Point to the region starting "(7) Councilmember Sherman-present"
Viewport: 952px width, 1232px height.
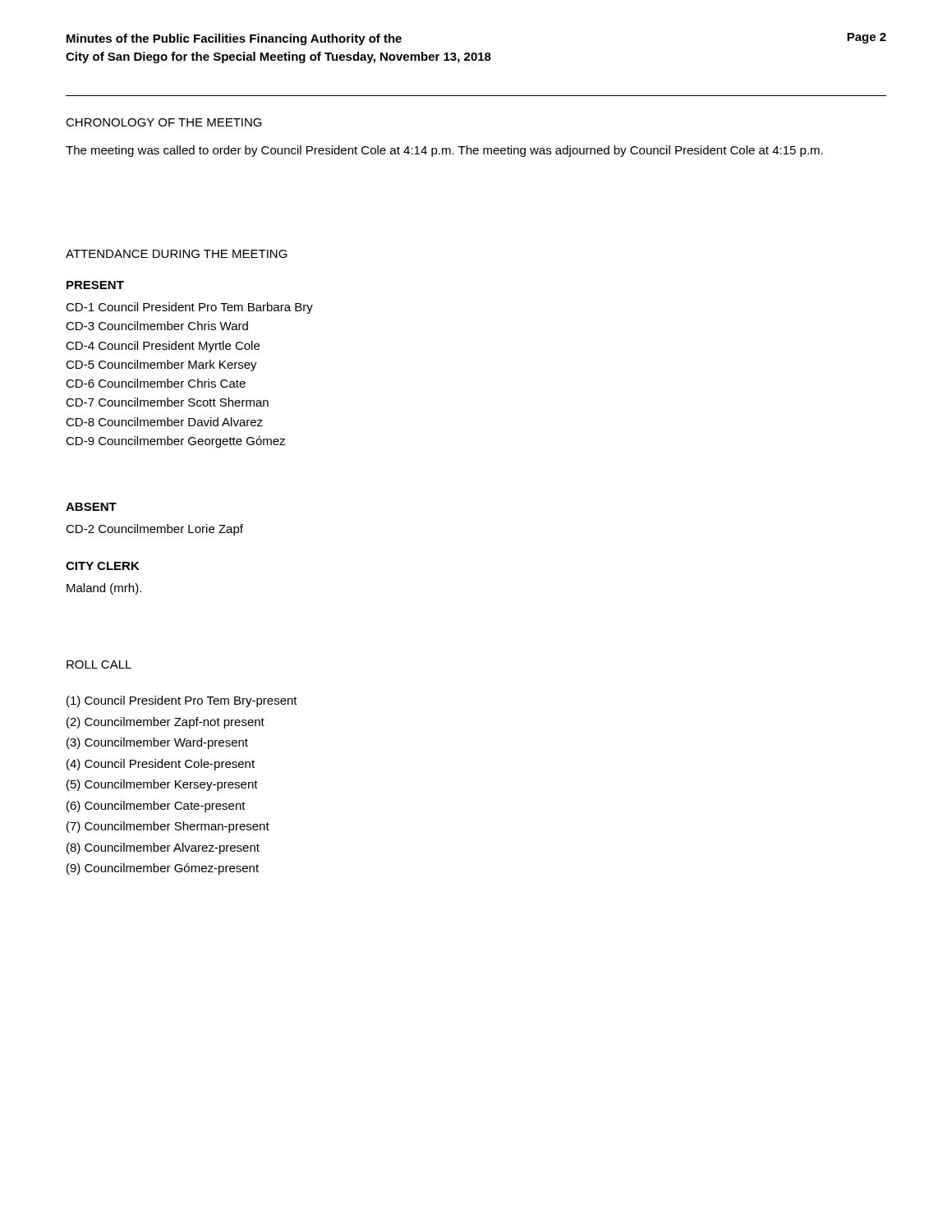click(x=167, y=826)
